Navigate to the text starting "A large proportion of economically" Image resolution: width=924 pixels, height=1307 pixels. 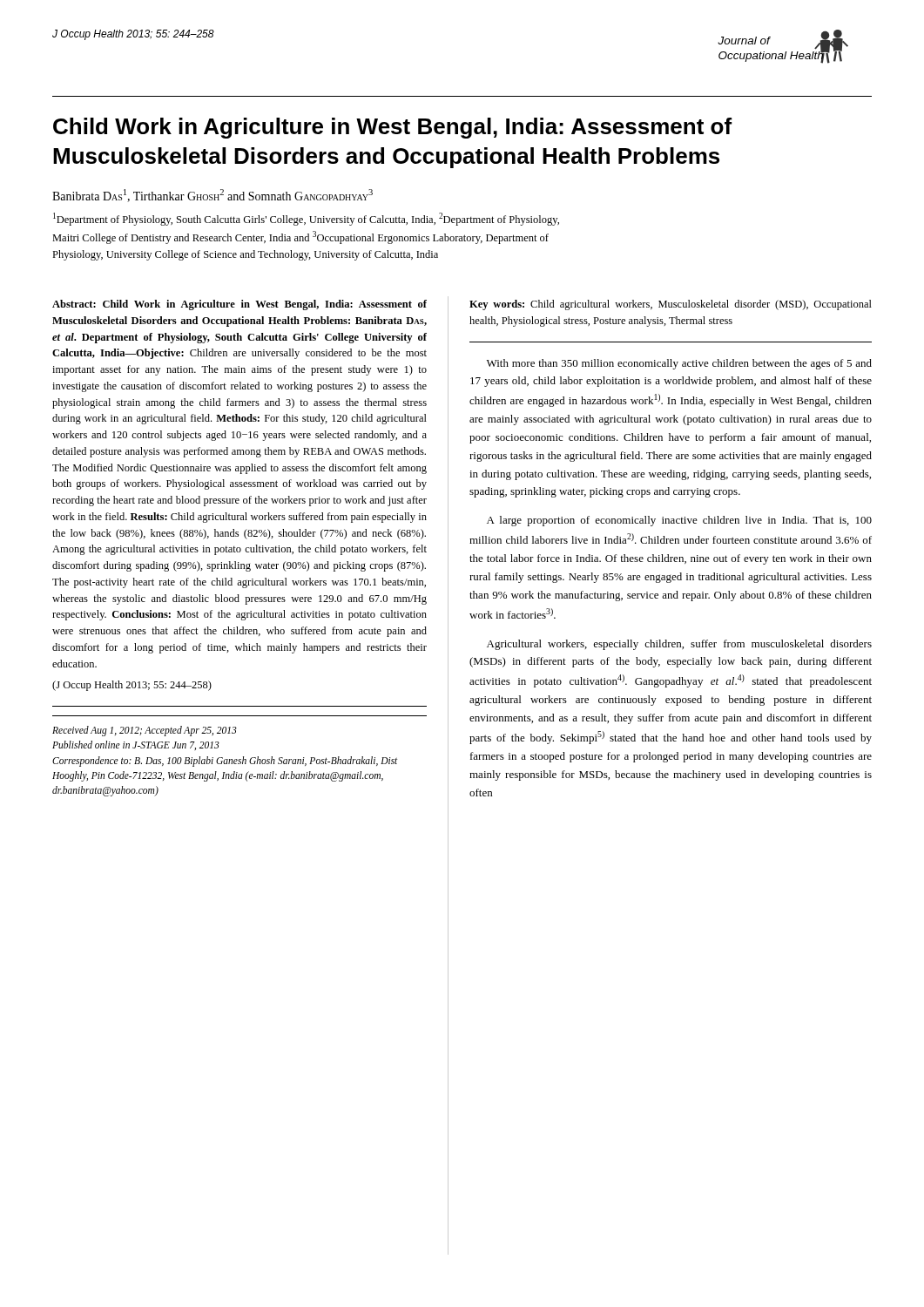[x=671, y=568]
